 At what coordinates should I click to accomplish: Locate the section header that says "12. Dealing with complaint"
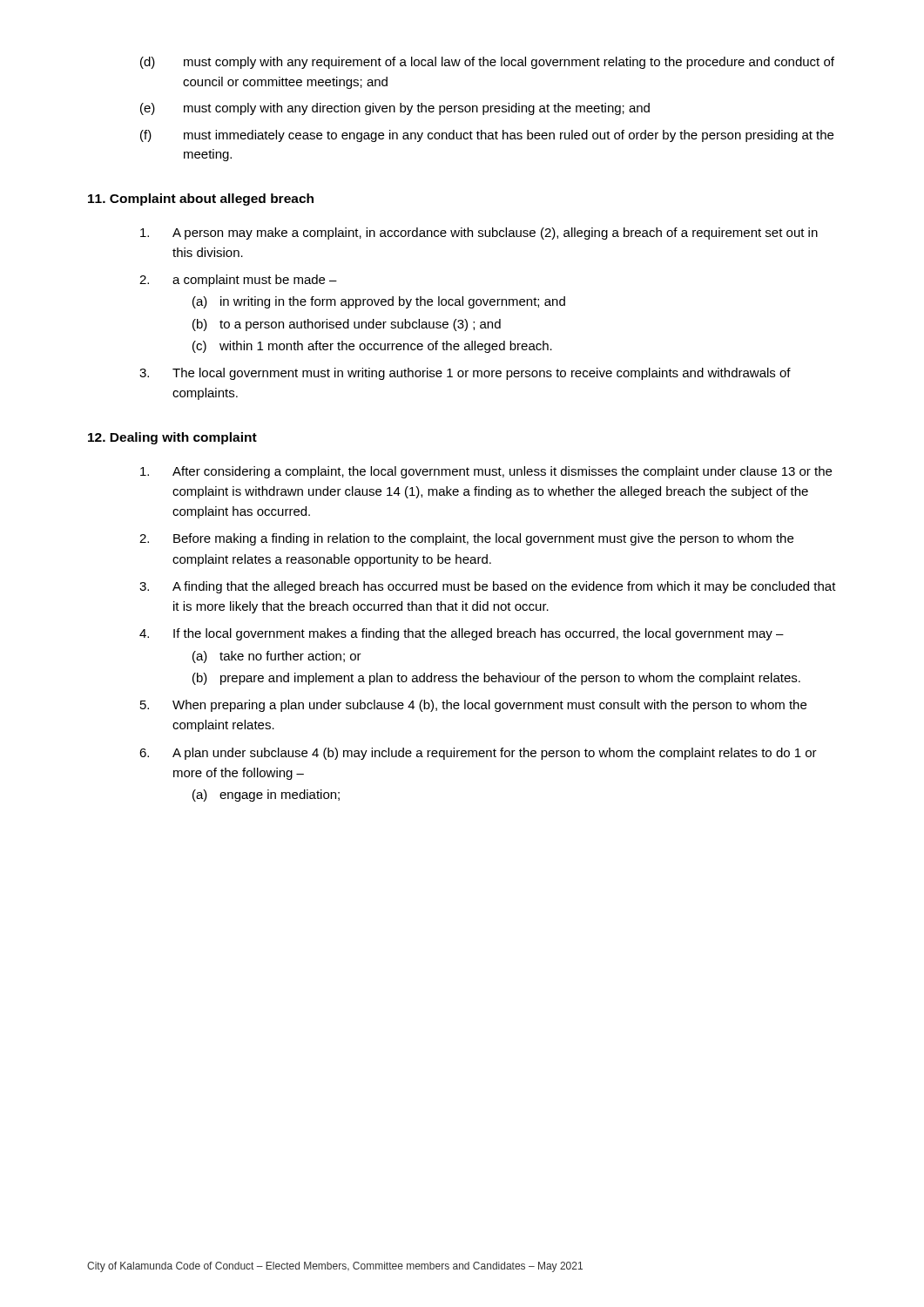172,437
